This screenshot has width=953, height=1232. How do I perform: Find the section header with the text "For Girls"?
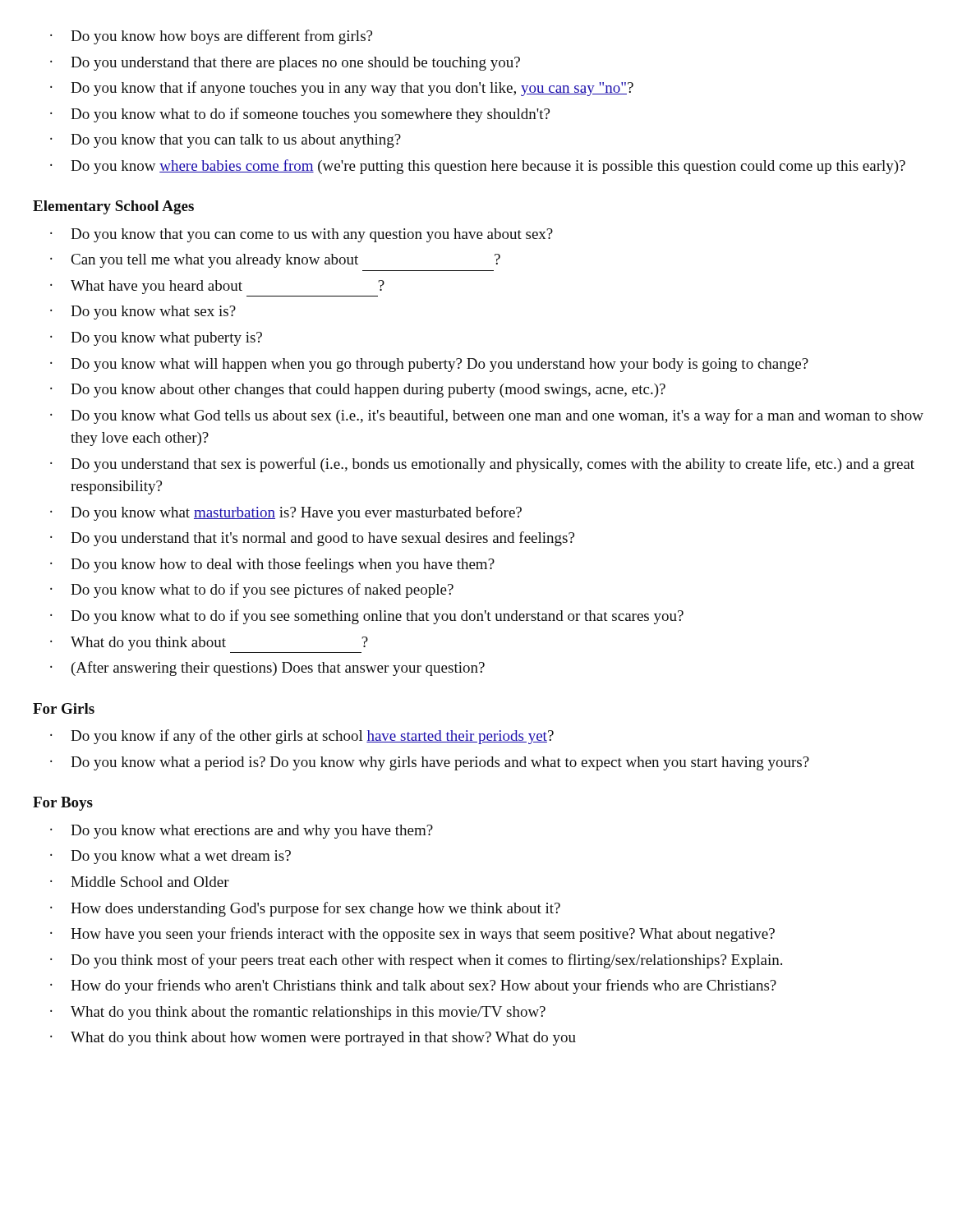(x=64, y=708)
